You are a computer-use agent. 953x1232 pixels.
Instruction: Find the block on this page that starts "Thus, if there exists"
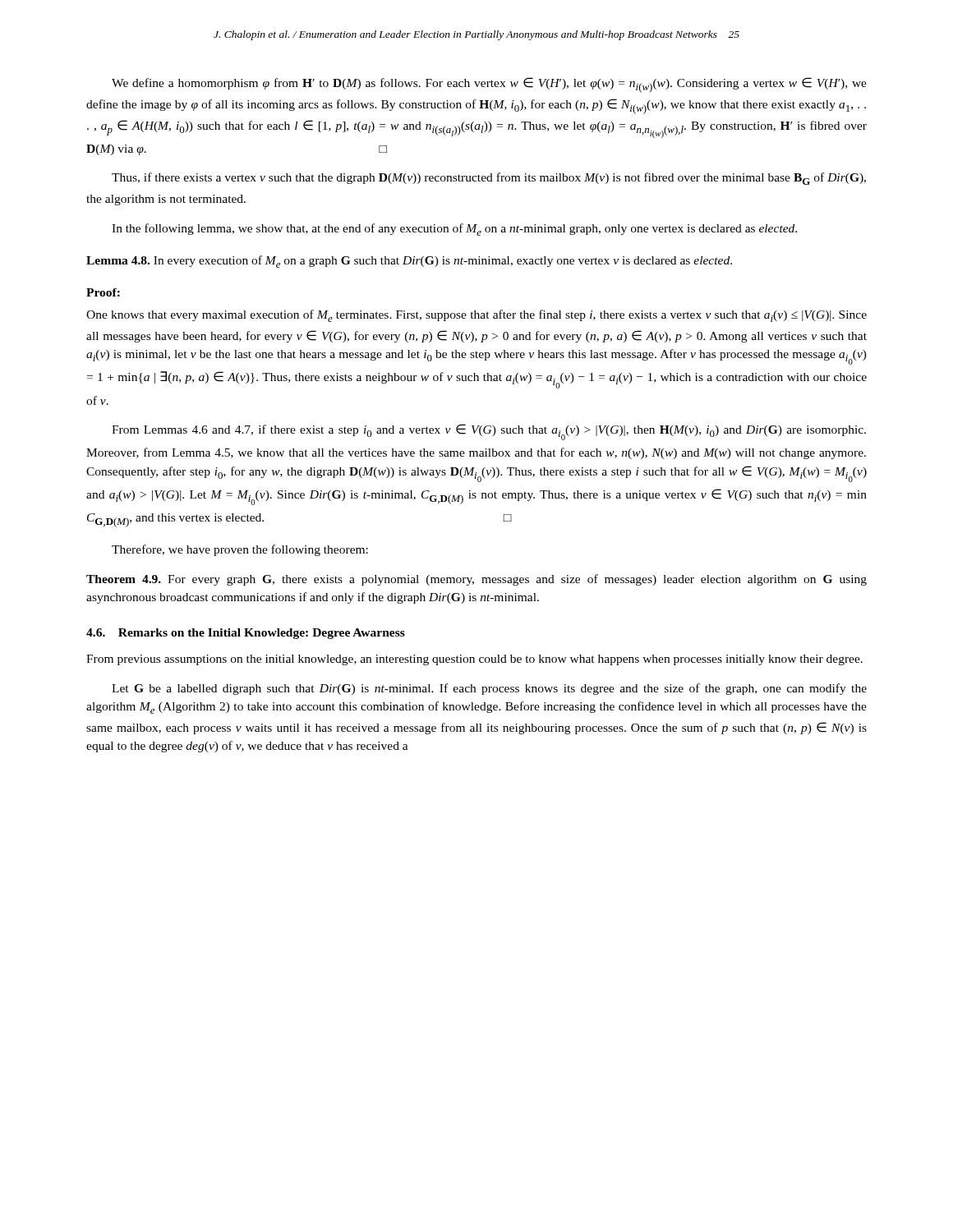point(476,188)
